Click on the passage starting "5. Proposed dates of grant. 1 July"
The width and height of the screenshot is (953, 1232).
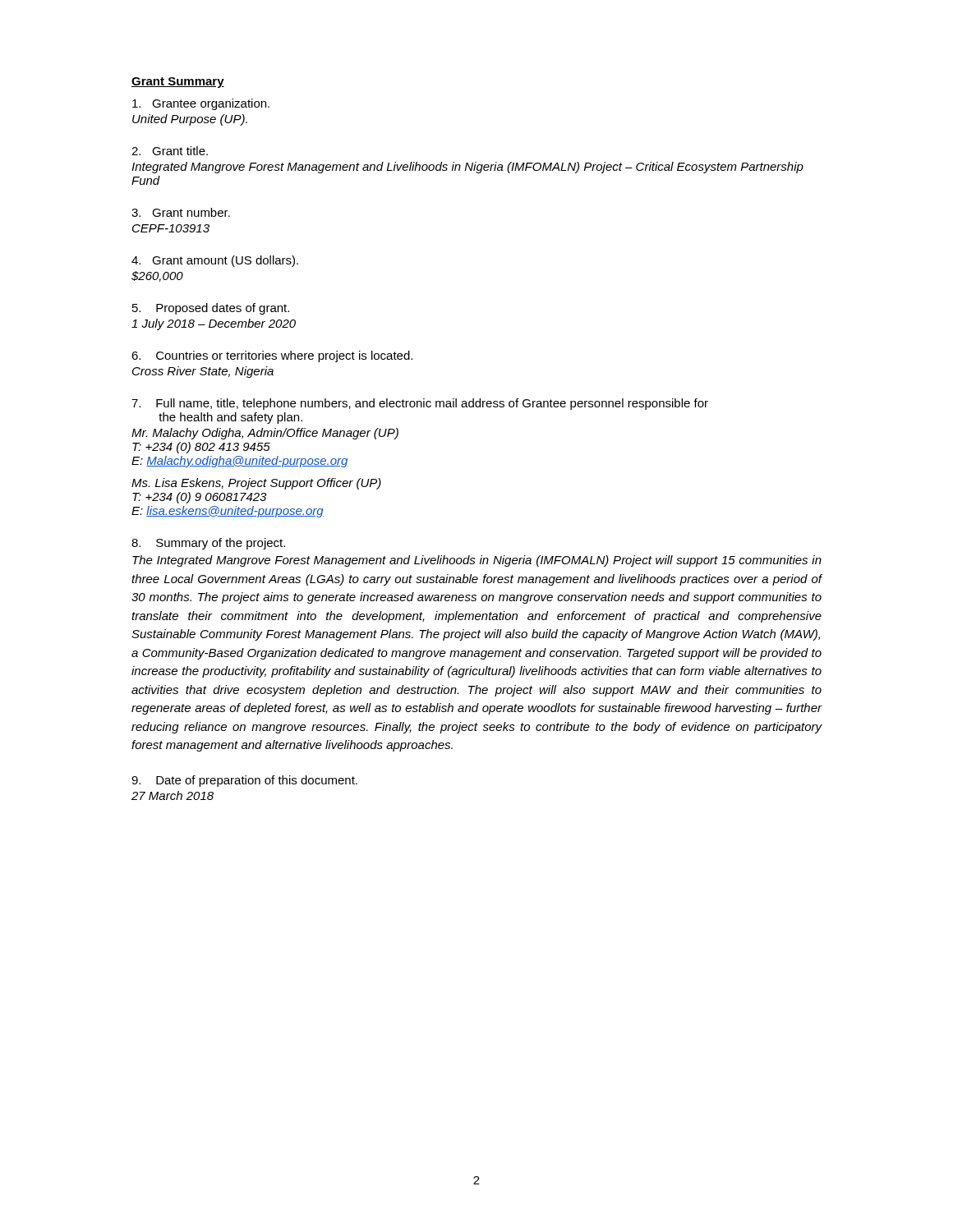[211, 309]
